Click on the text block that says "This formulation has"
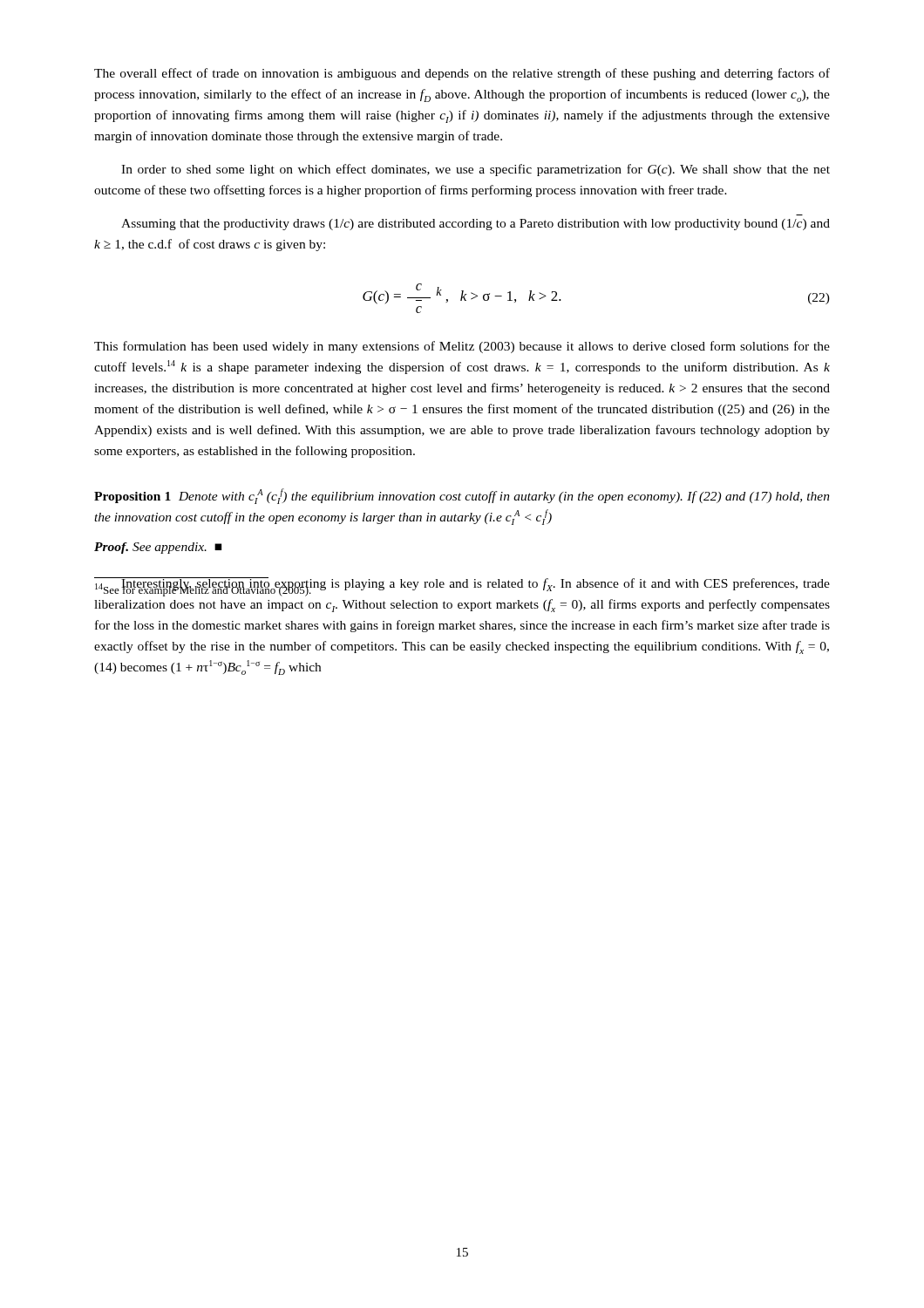Image resolution: width=924 pixels, height=1308 pixels. [x=462, y=398]
